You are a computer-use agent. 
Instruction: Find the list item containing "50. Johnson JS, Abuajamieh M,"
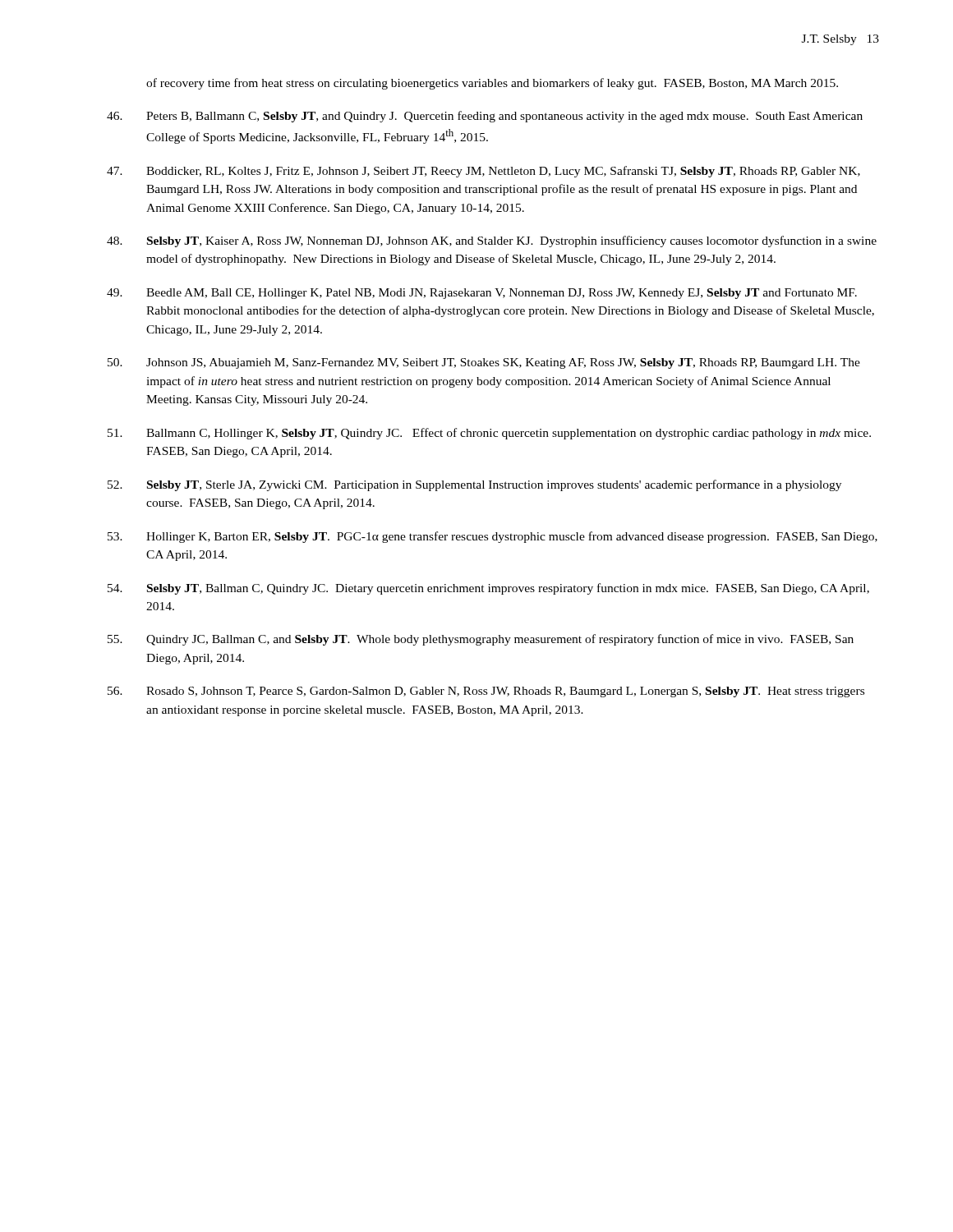(x=493, y=381)
